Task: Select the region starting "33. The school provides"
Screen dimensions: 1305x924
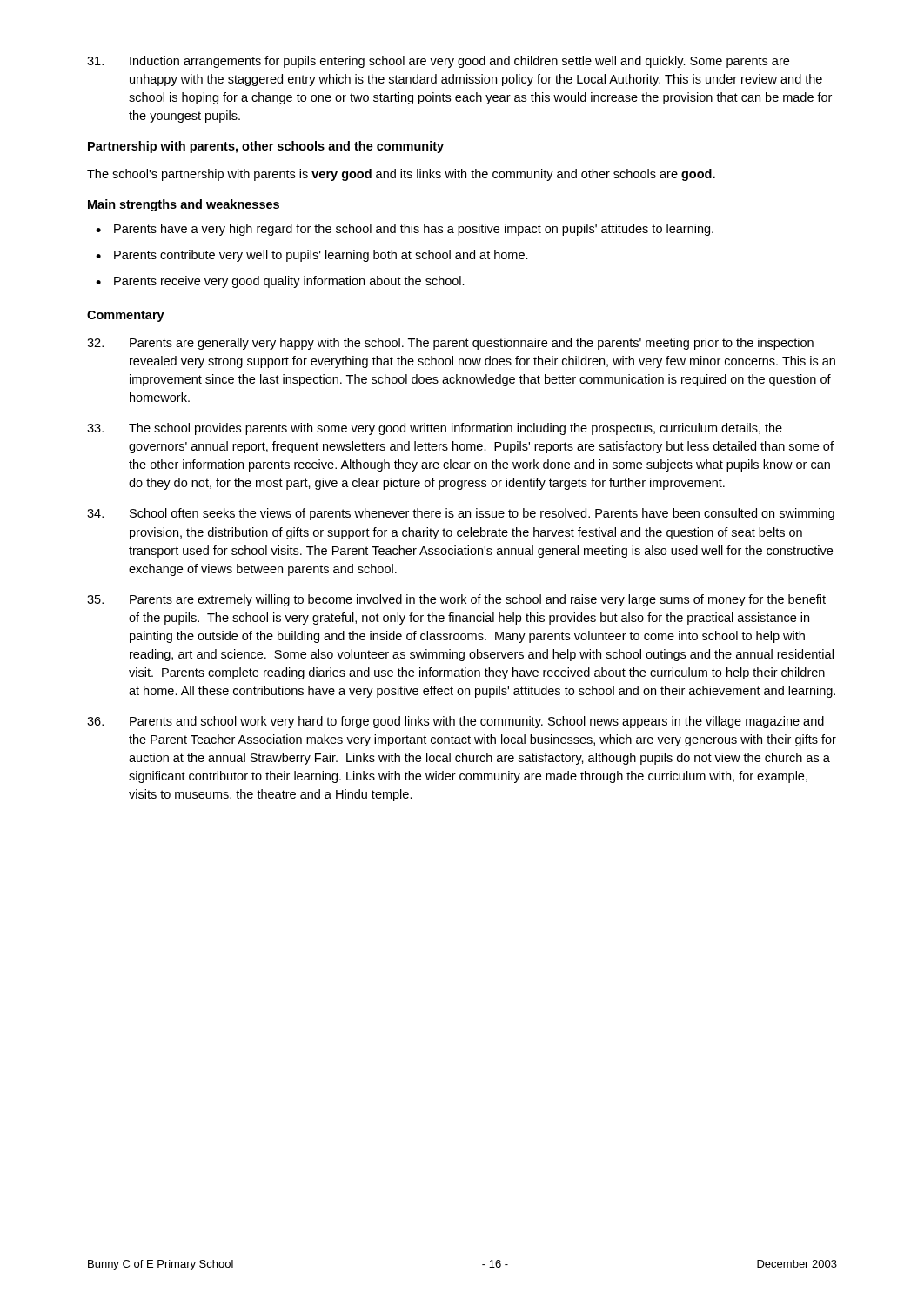Action: [462, 456]
